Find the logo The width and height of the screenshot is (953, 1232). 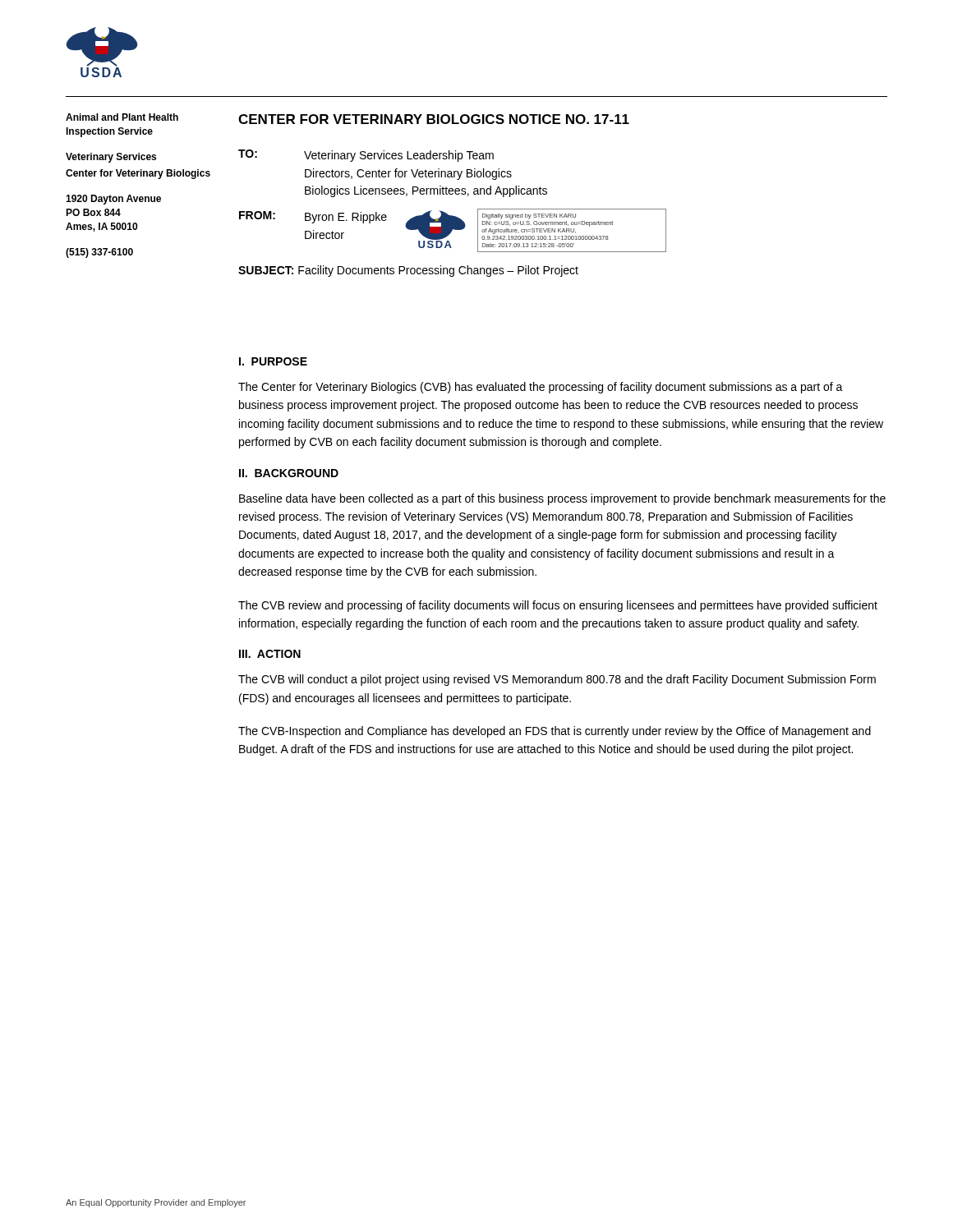click(x=102, y=52)
